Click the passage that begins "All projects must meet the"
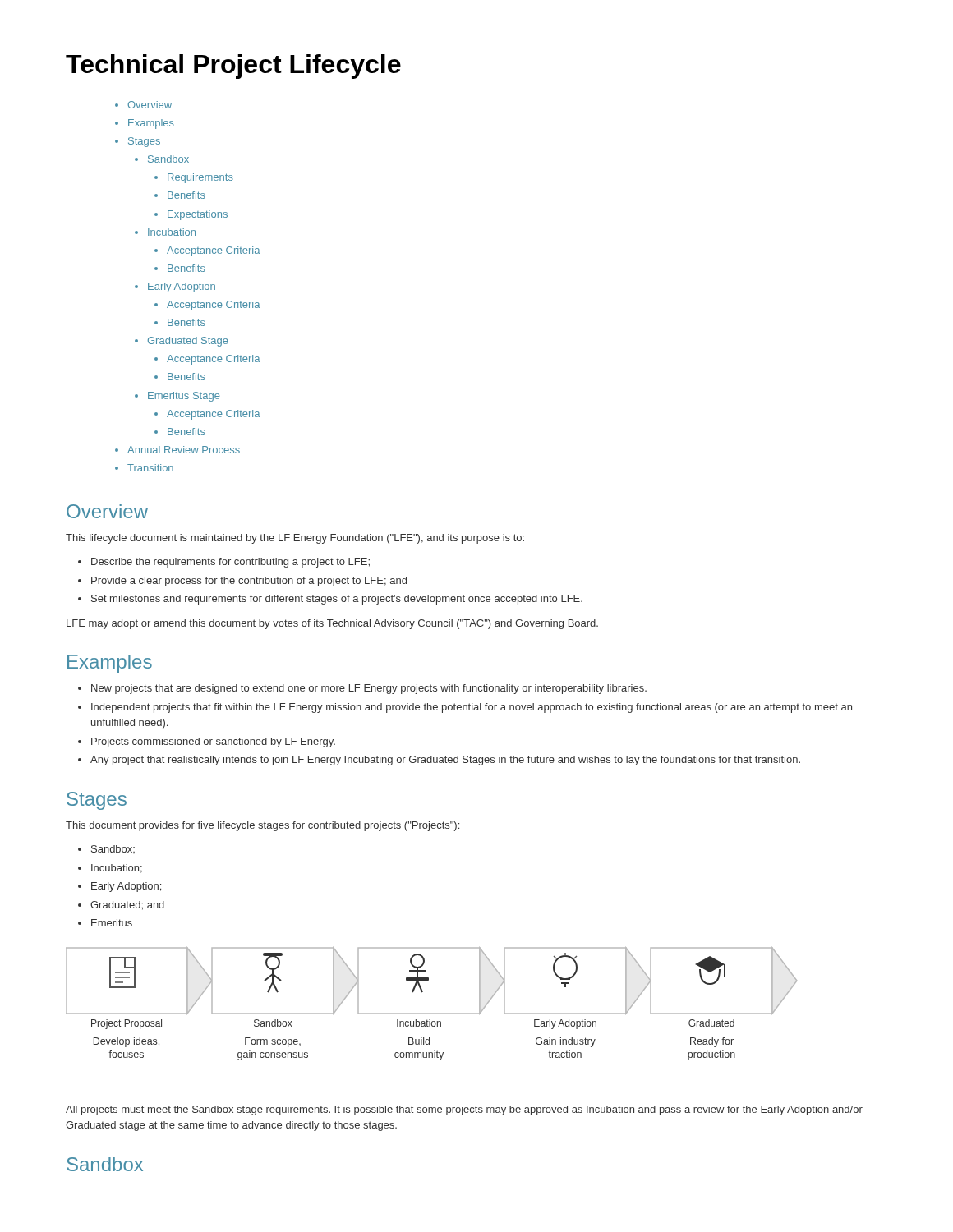Screen dimensions: 1232x953 point(476,1117)
